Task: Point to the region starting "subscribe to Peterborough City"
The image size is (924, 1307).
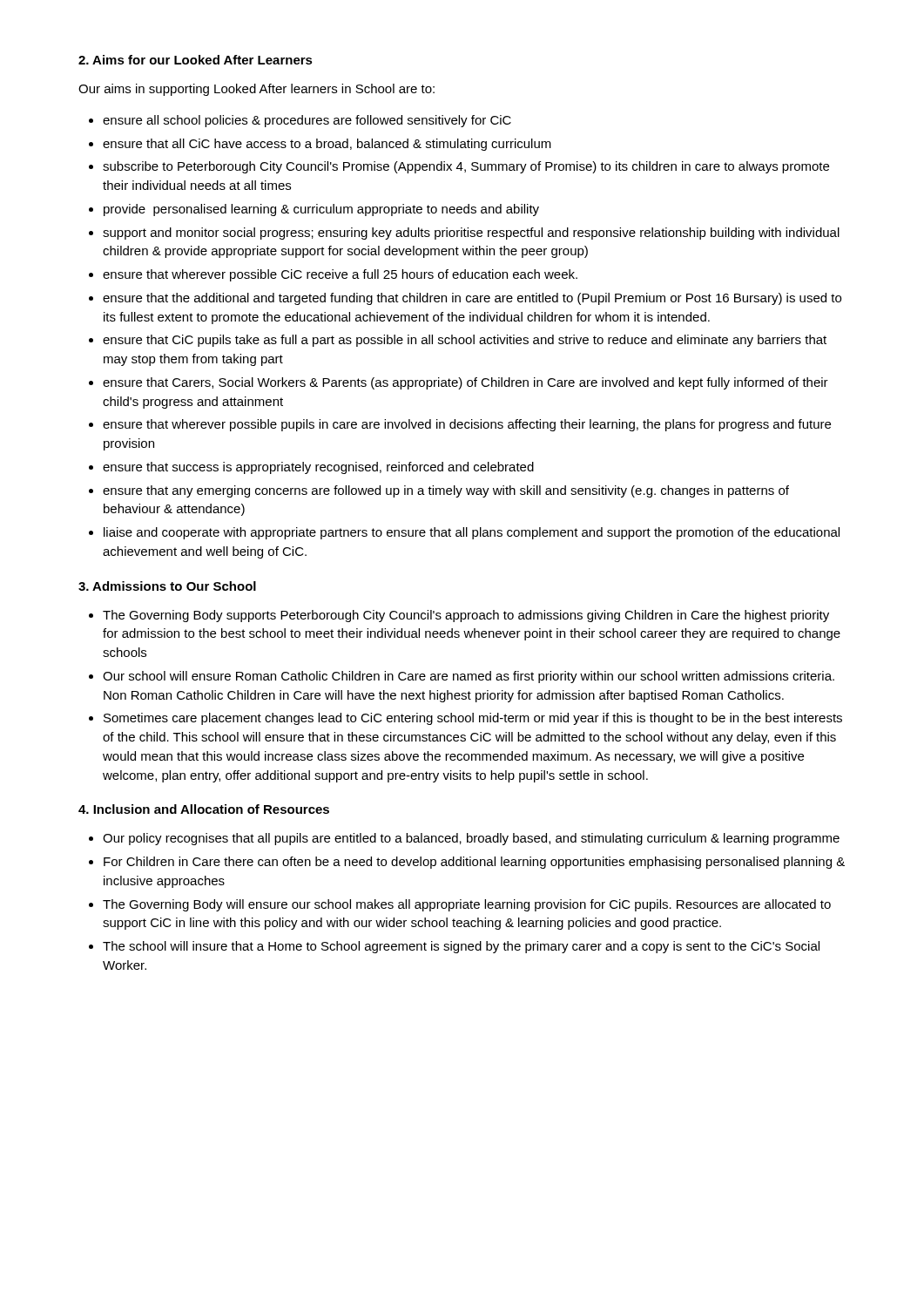Action: (466, 176)
